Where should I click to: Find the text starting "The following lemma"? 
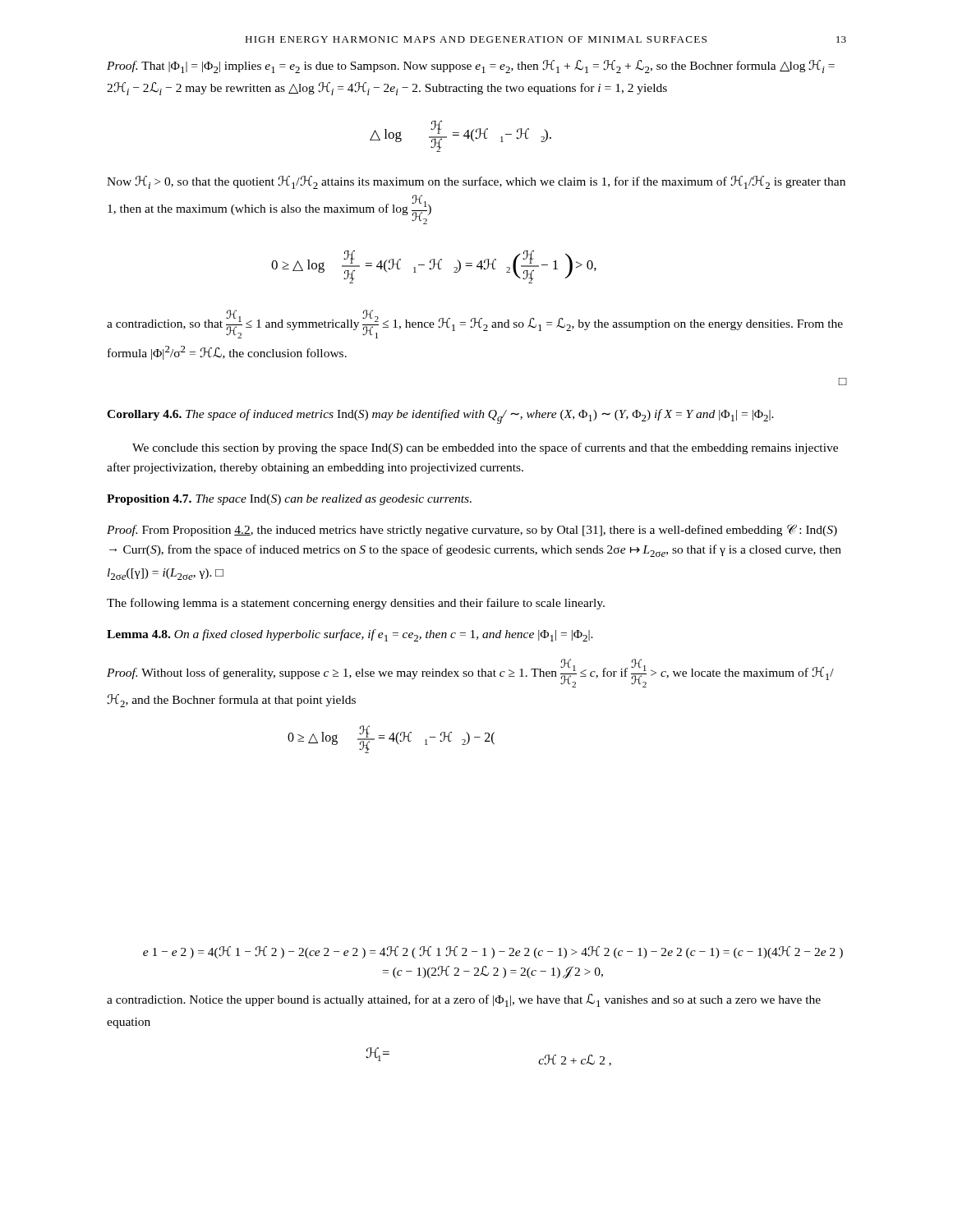click(x=356, y=602)
